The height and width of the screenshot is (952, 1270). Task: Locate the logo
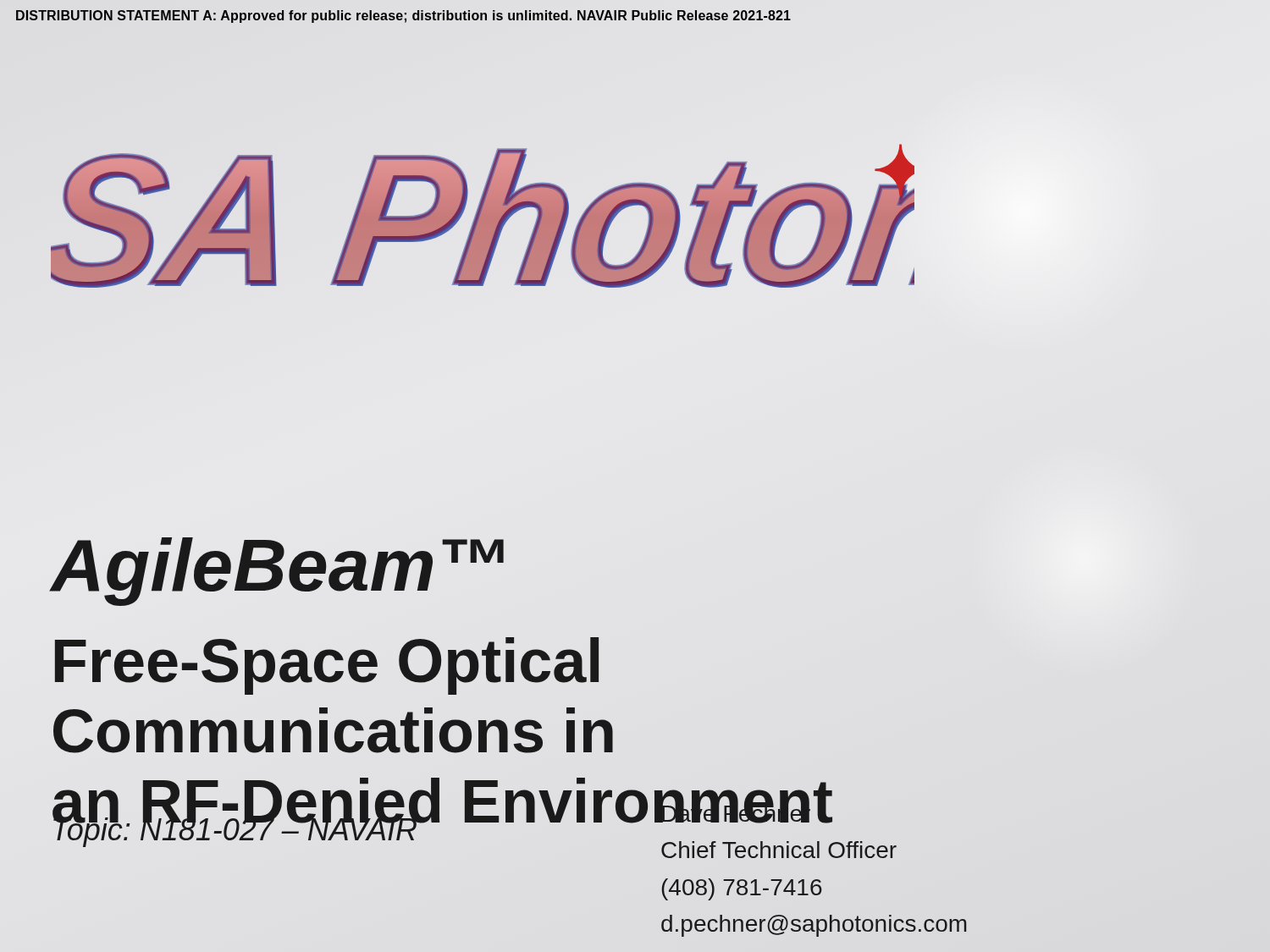pyautogui.click(x=495, y=222)
